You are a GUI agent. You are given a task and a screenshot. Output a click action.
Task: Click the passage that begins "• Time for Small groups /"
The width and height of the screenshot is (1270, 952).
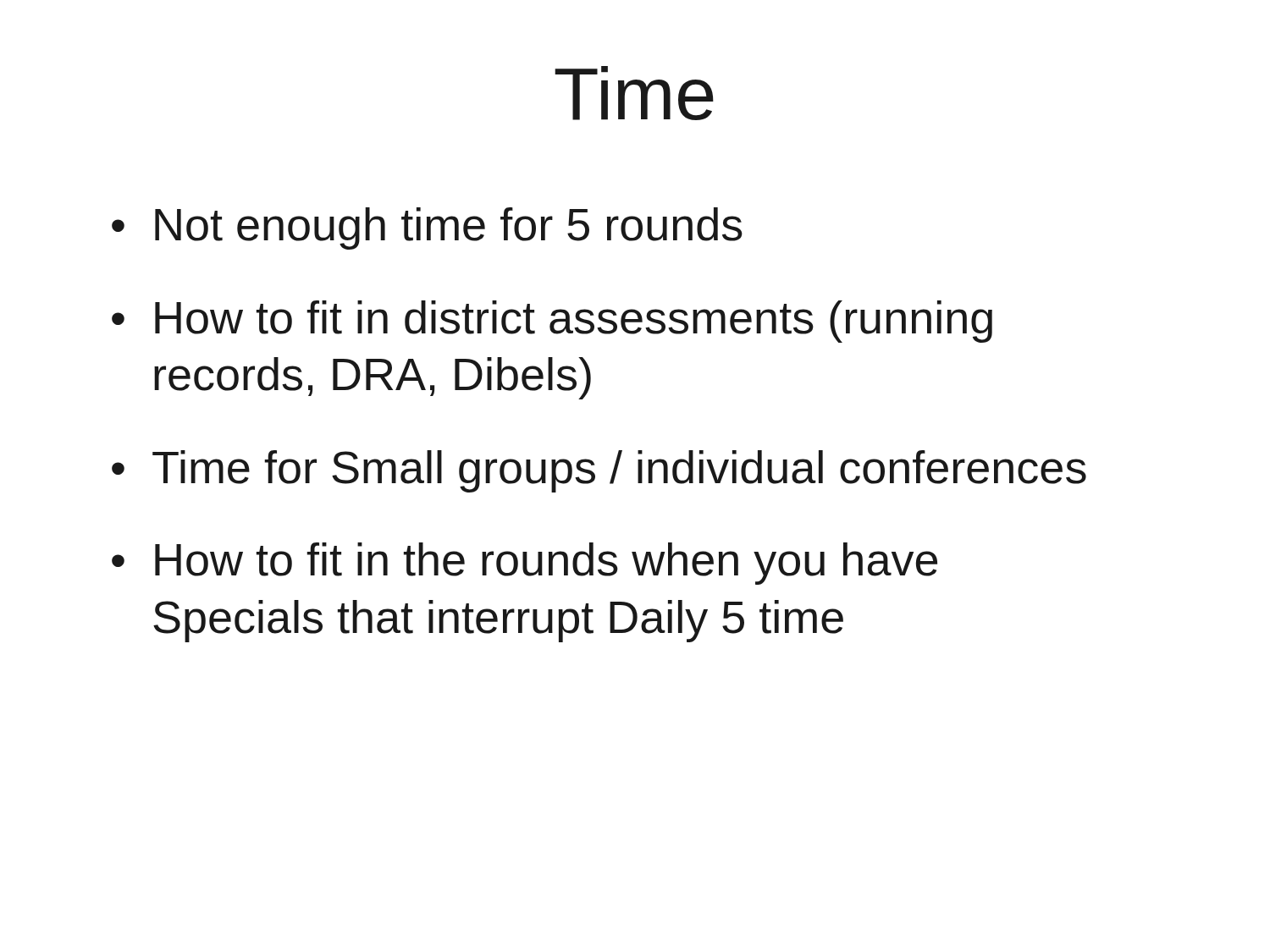599,467
